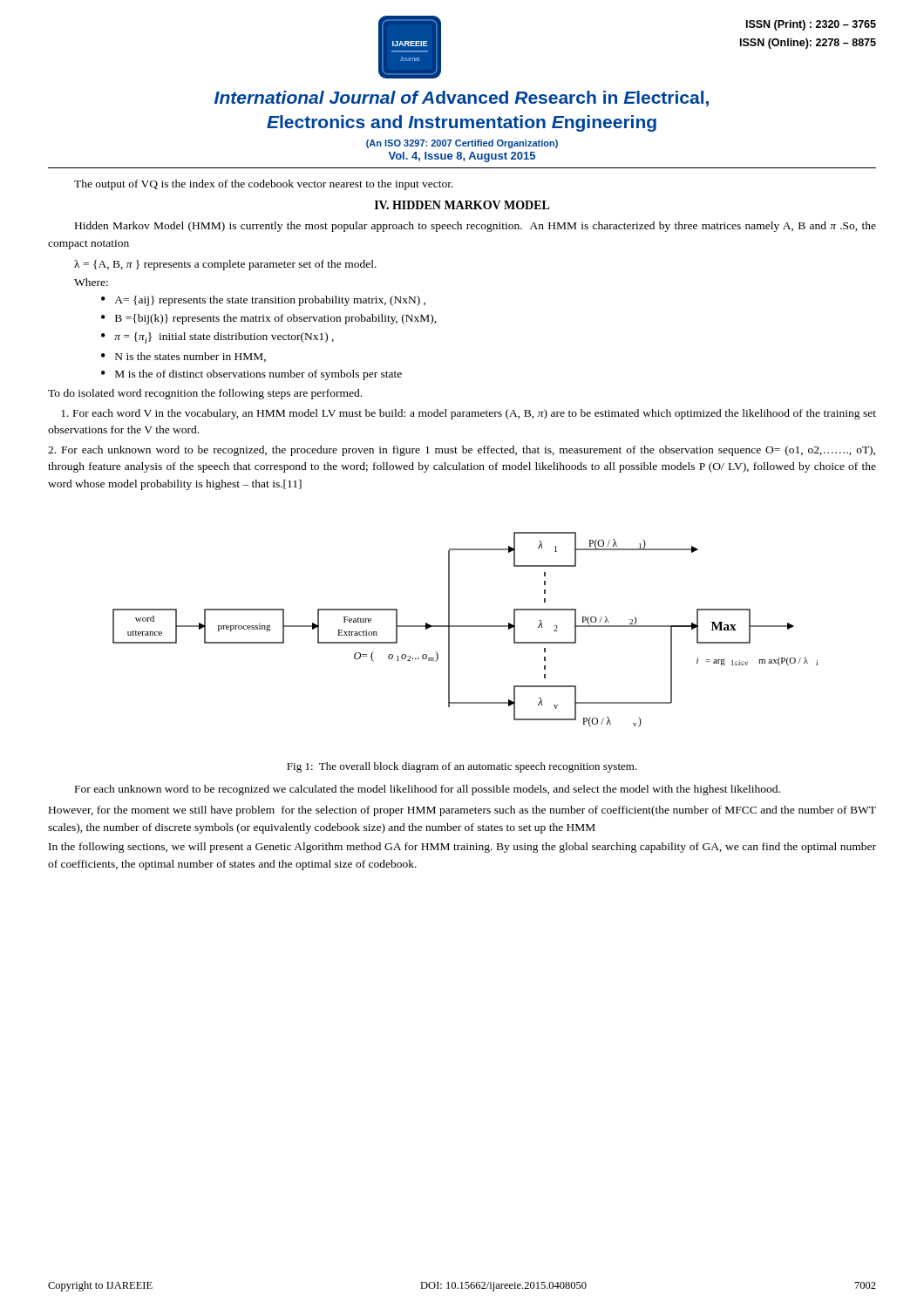924x1308 pixels.
Task: Click on the text block with the text "The output of"
Action: coord(264,183)
